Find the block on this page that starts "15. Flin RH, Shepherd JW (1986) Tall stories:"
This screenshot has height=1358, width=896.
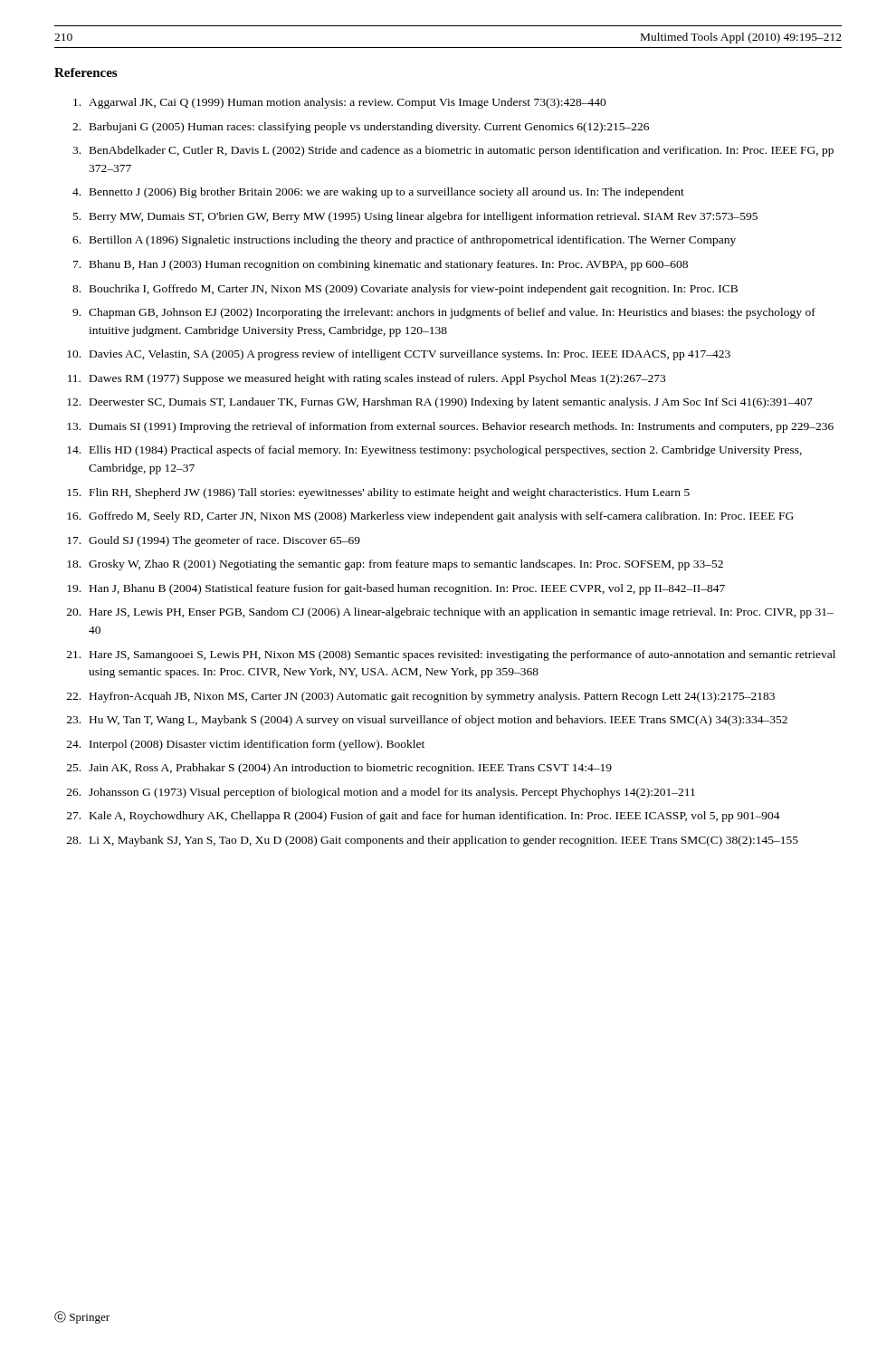[x=448, y=492]
